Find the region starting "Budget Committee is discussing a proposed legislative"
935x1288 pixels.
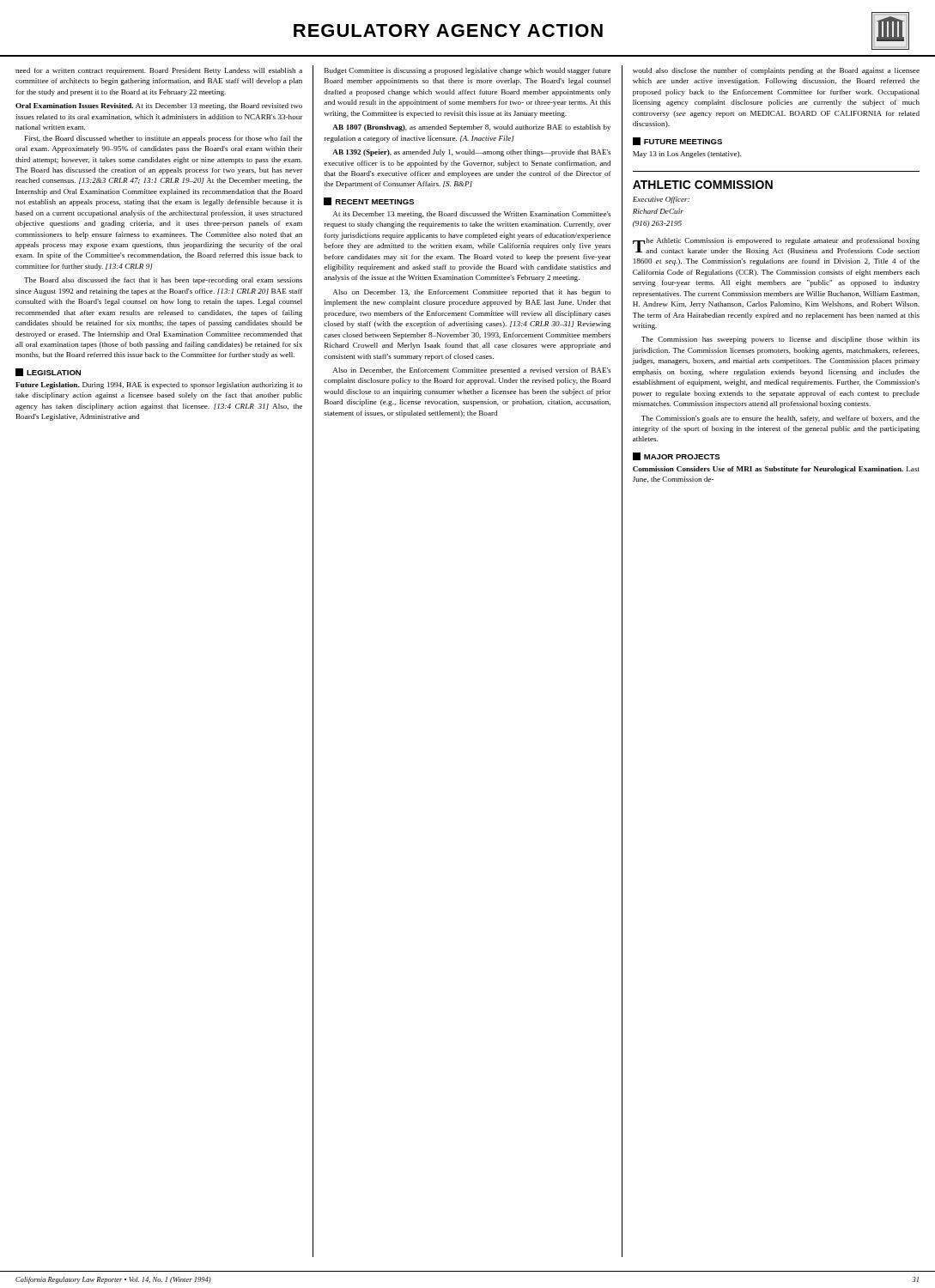(x=468, y=92)
